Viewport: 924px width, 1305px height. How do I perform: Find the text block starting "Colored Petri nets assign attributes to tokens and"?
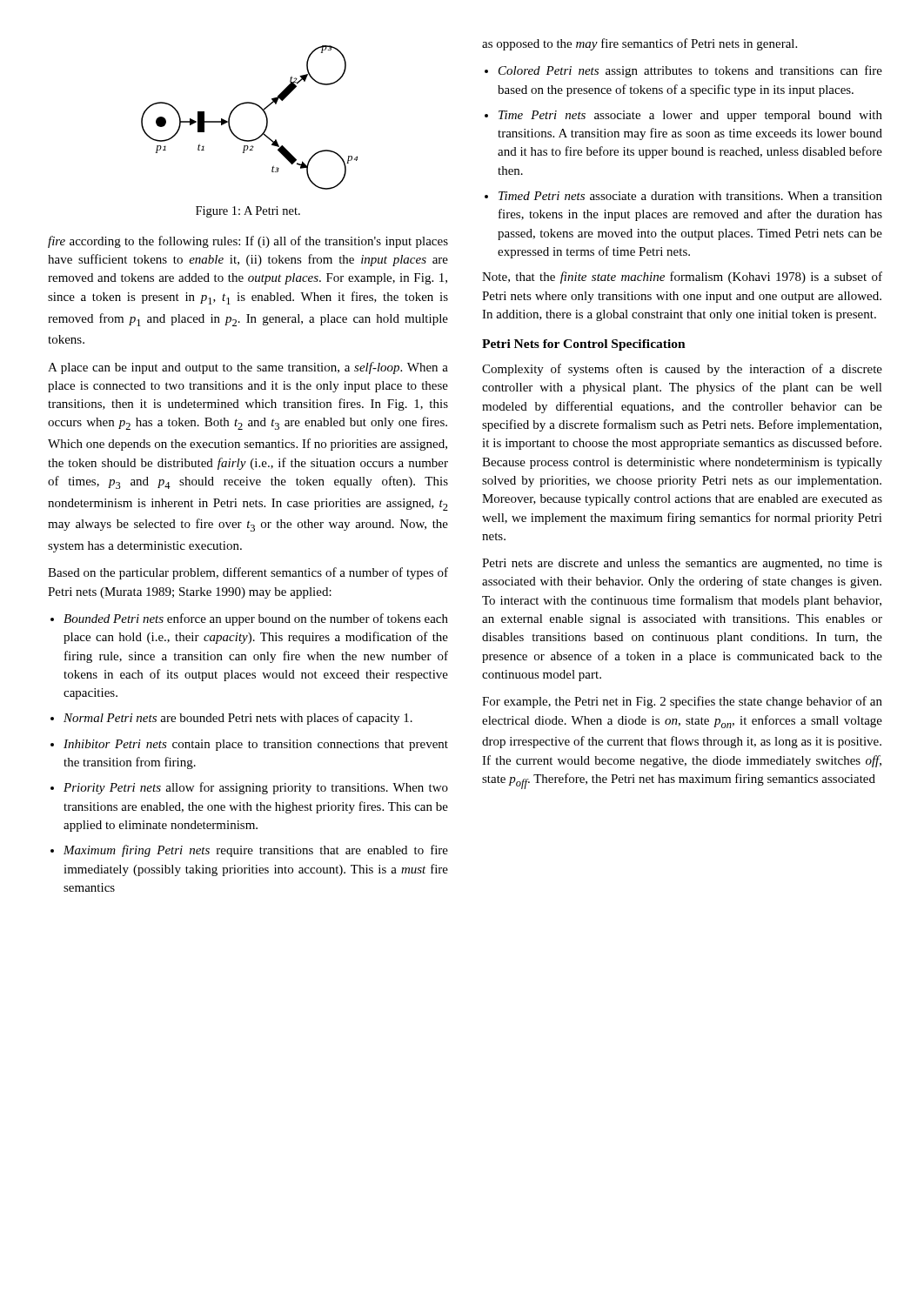pyautogui.click(x=690, y=80)
